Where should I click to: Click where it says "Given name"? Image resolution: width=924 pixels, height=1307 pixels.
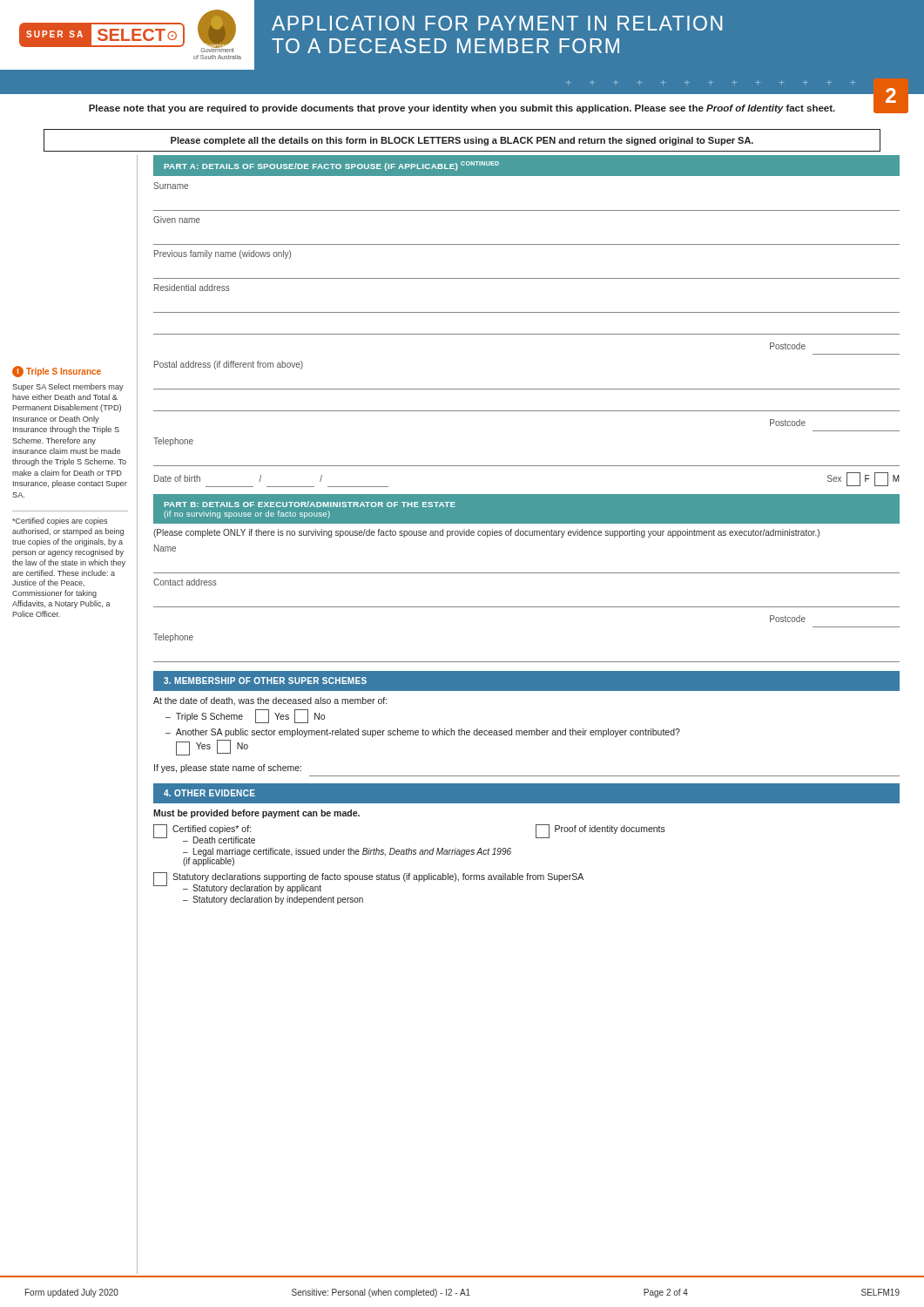click(x=177, y=220)
